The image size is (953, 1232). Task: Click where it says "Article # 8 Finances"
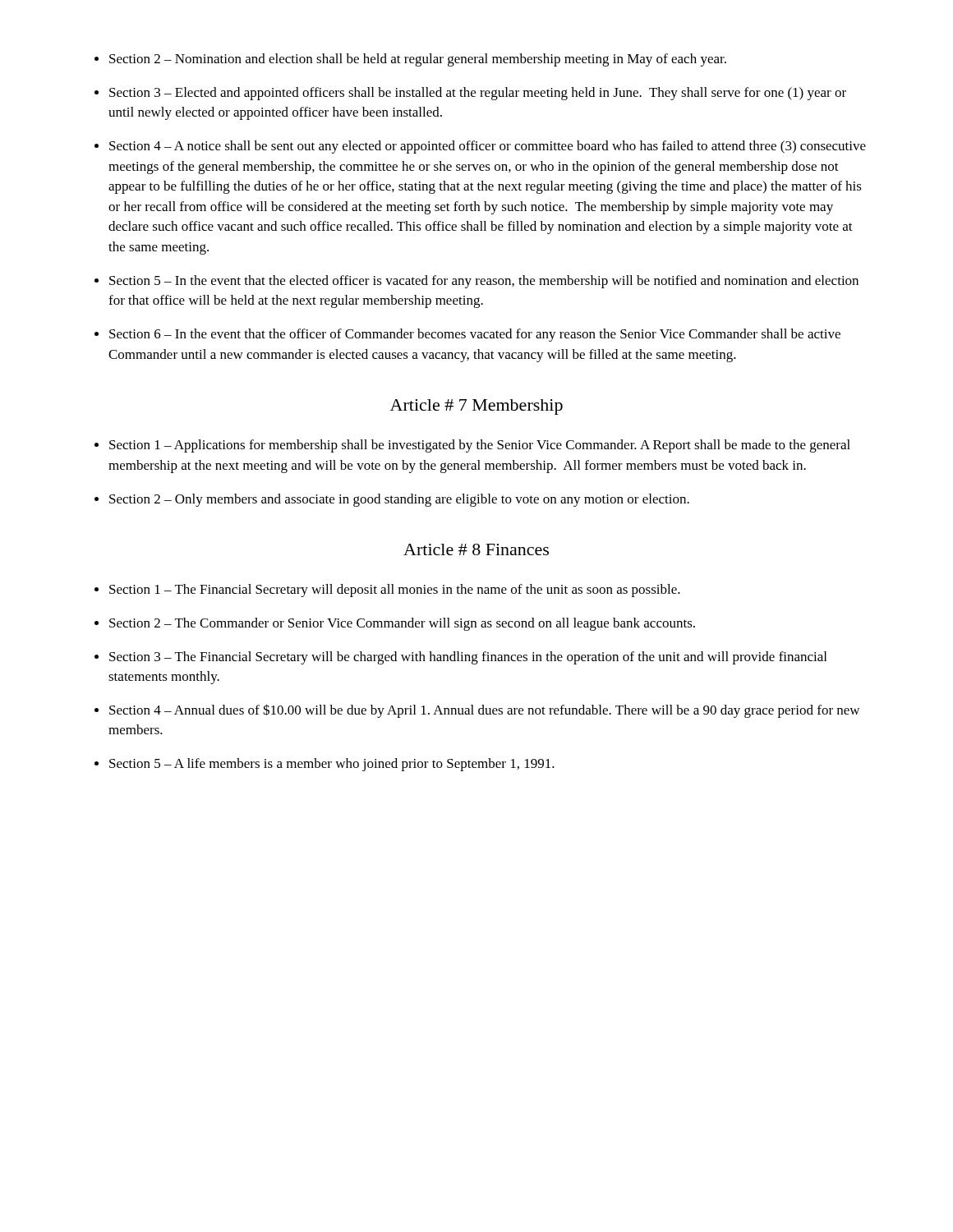[476, 549]
